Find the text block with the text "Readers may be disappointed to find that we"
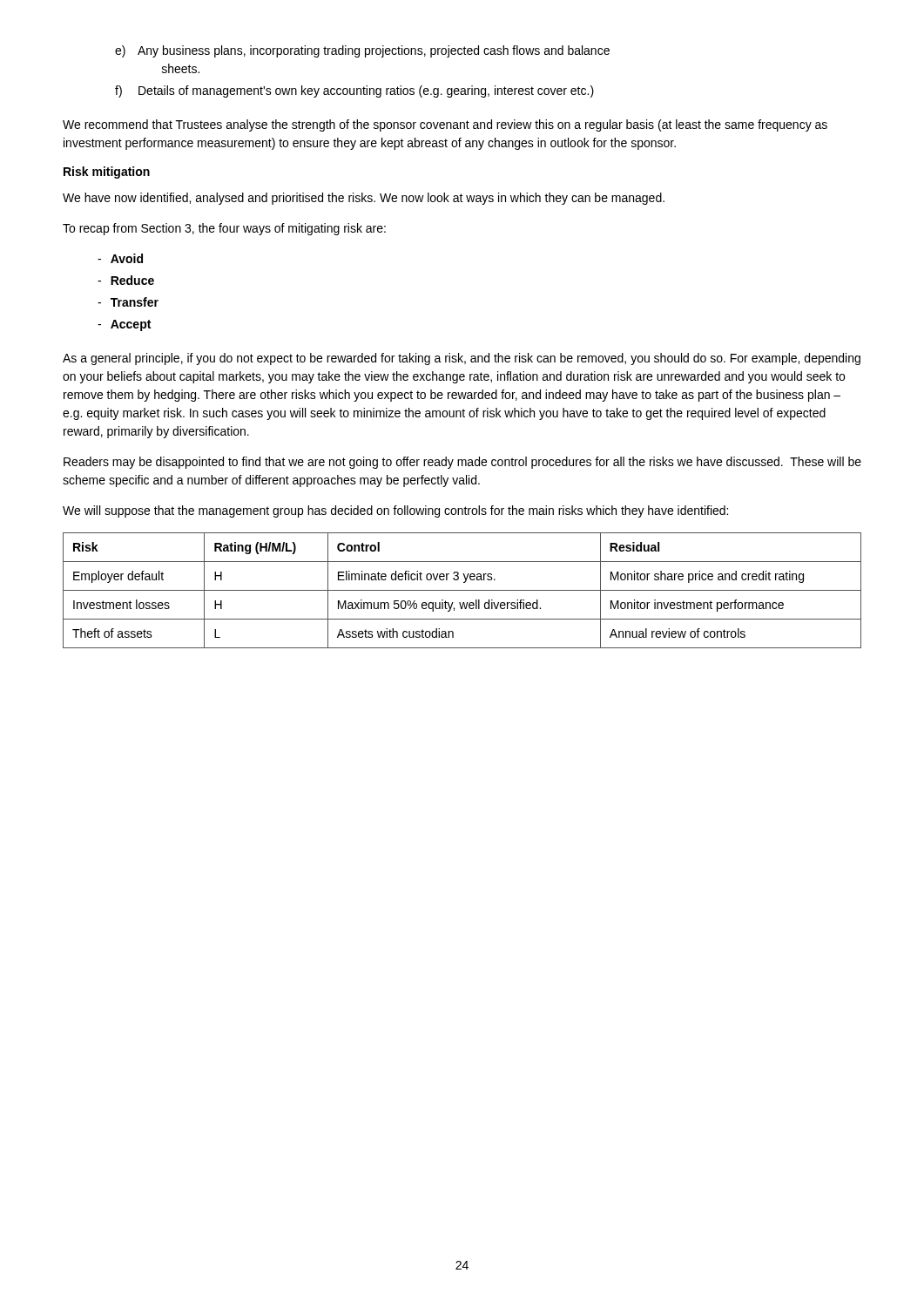 pyautogui.click(x=462, y=471)
